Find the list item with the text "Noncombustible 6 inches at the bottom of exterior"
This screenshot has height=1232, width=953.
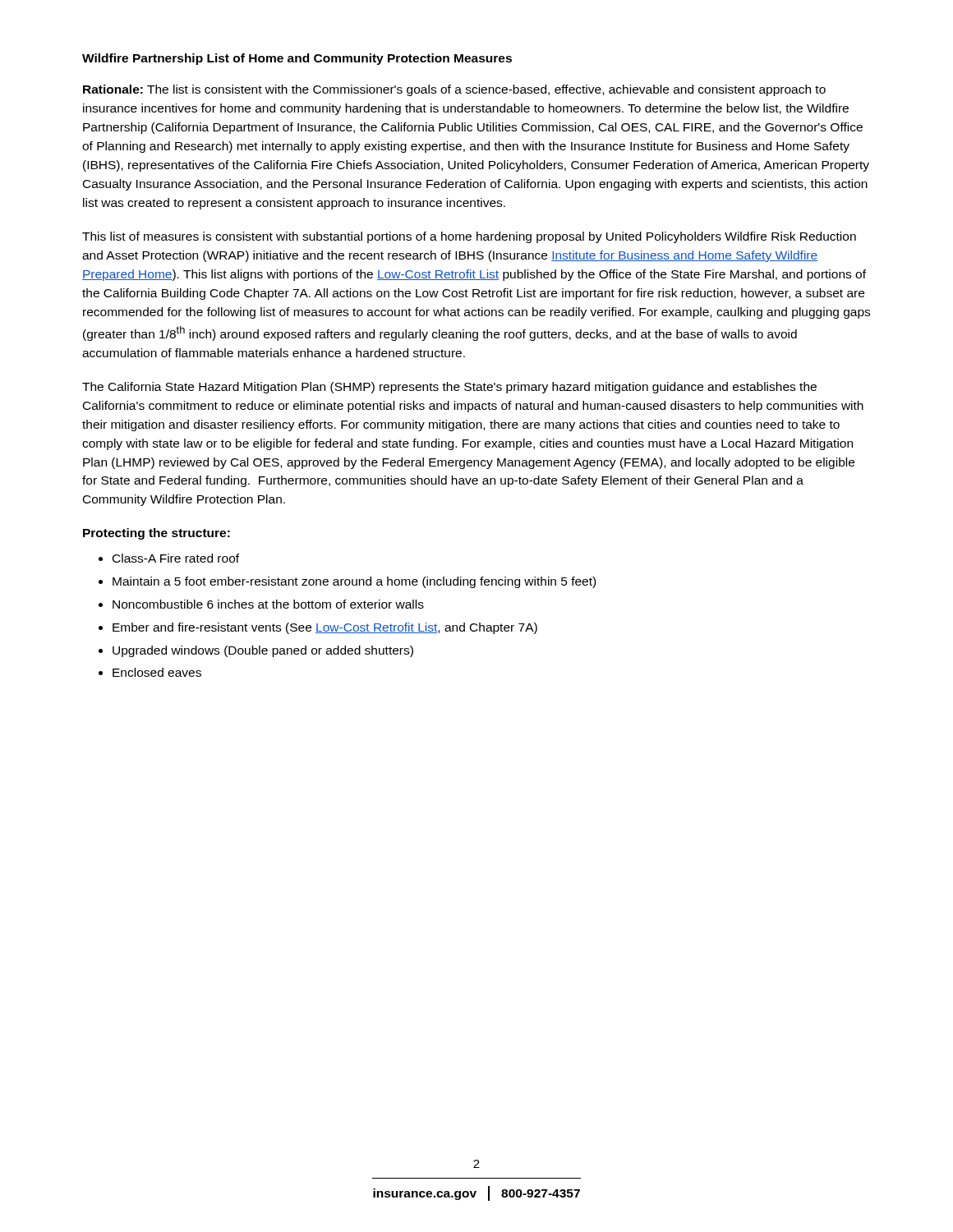tap(268, 604)
